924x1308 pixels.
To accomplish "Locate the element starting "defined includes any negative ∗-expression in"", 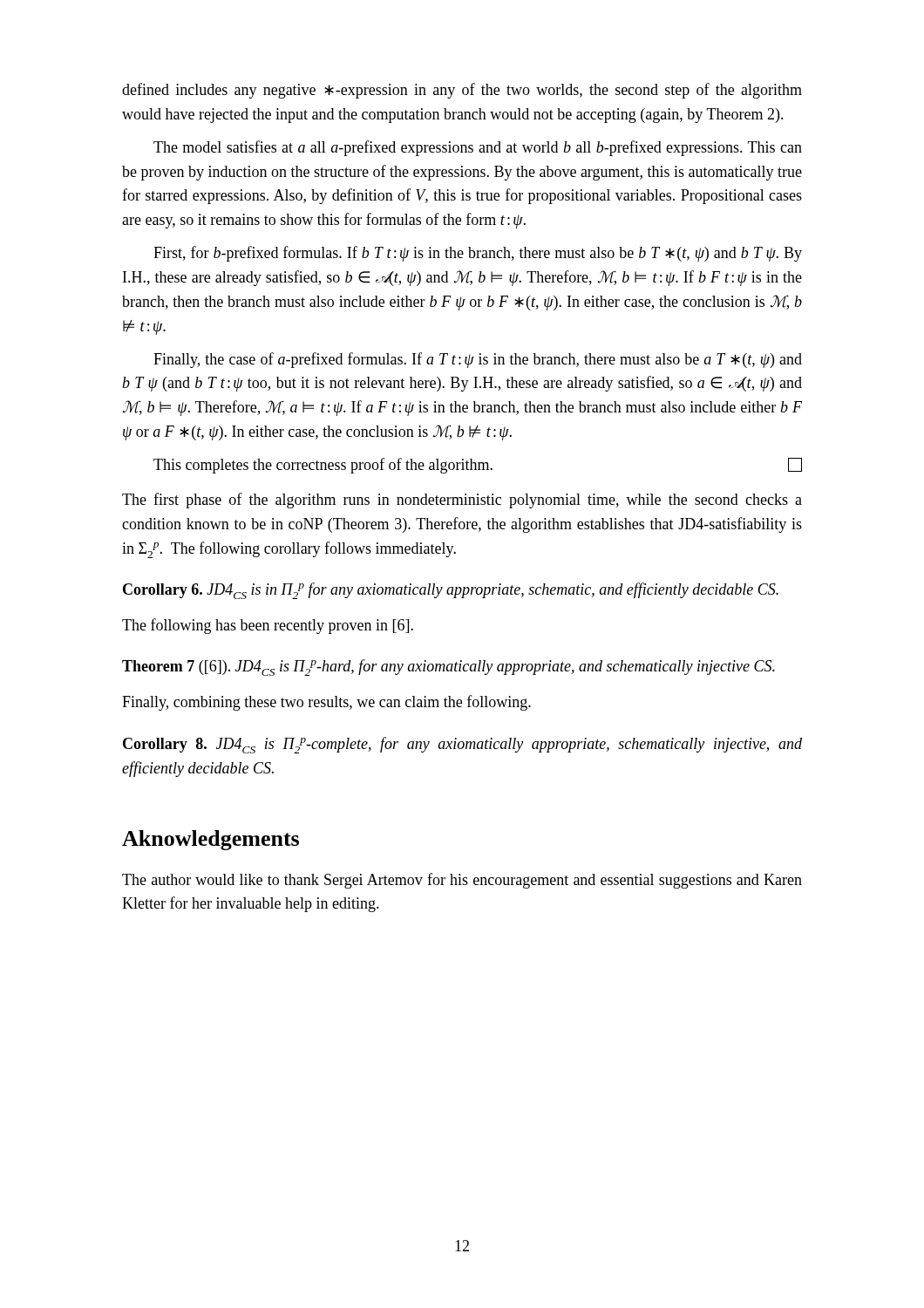I will [x=462, y=278].
